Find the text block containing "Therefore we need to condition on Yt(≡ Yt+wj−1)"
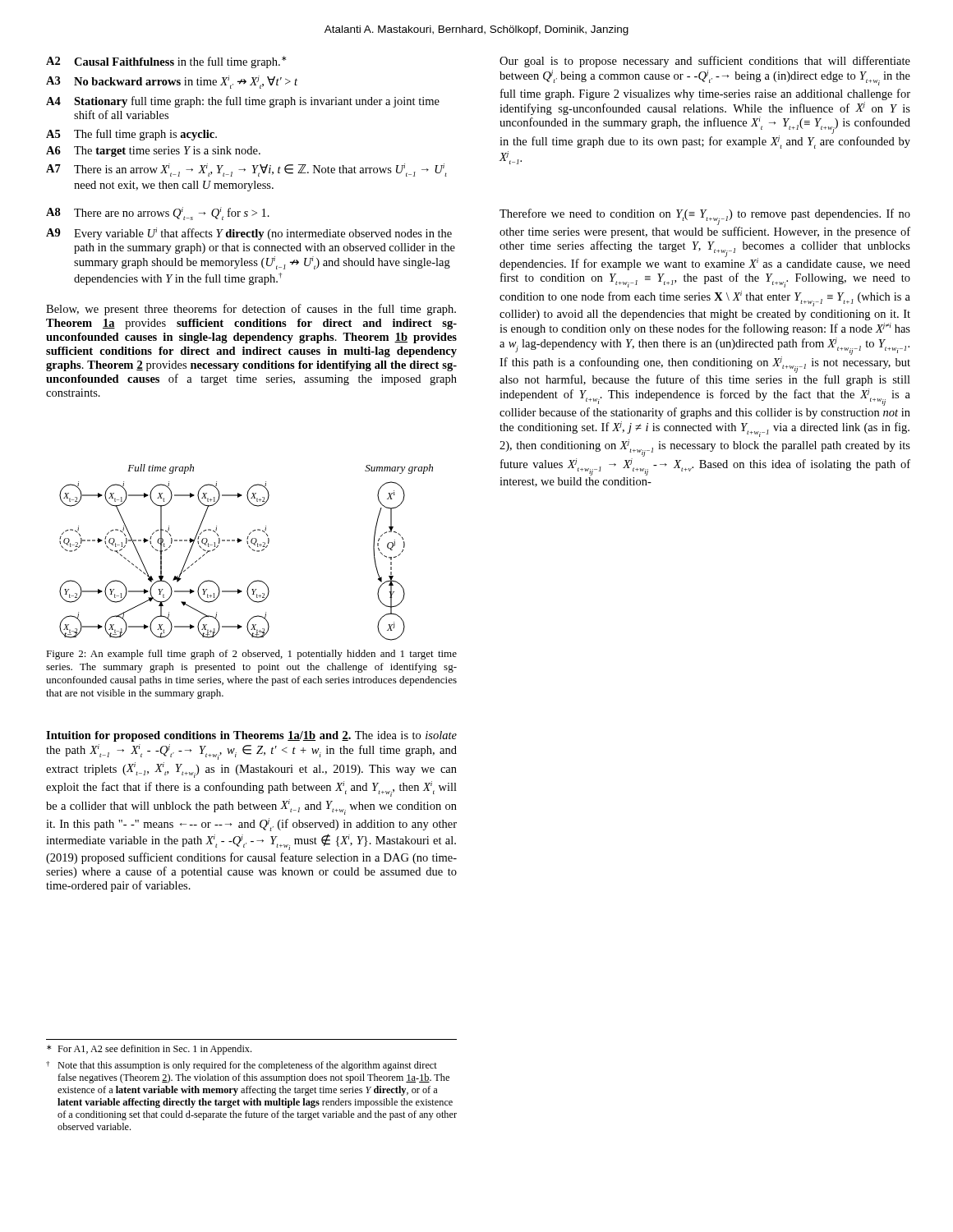 click(x=705, y=348)
